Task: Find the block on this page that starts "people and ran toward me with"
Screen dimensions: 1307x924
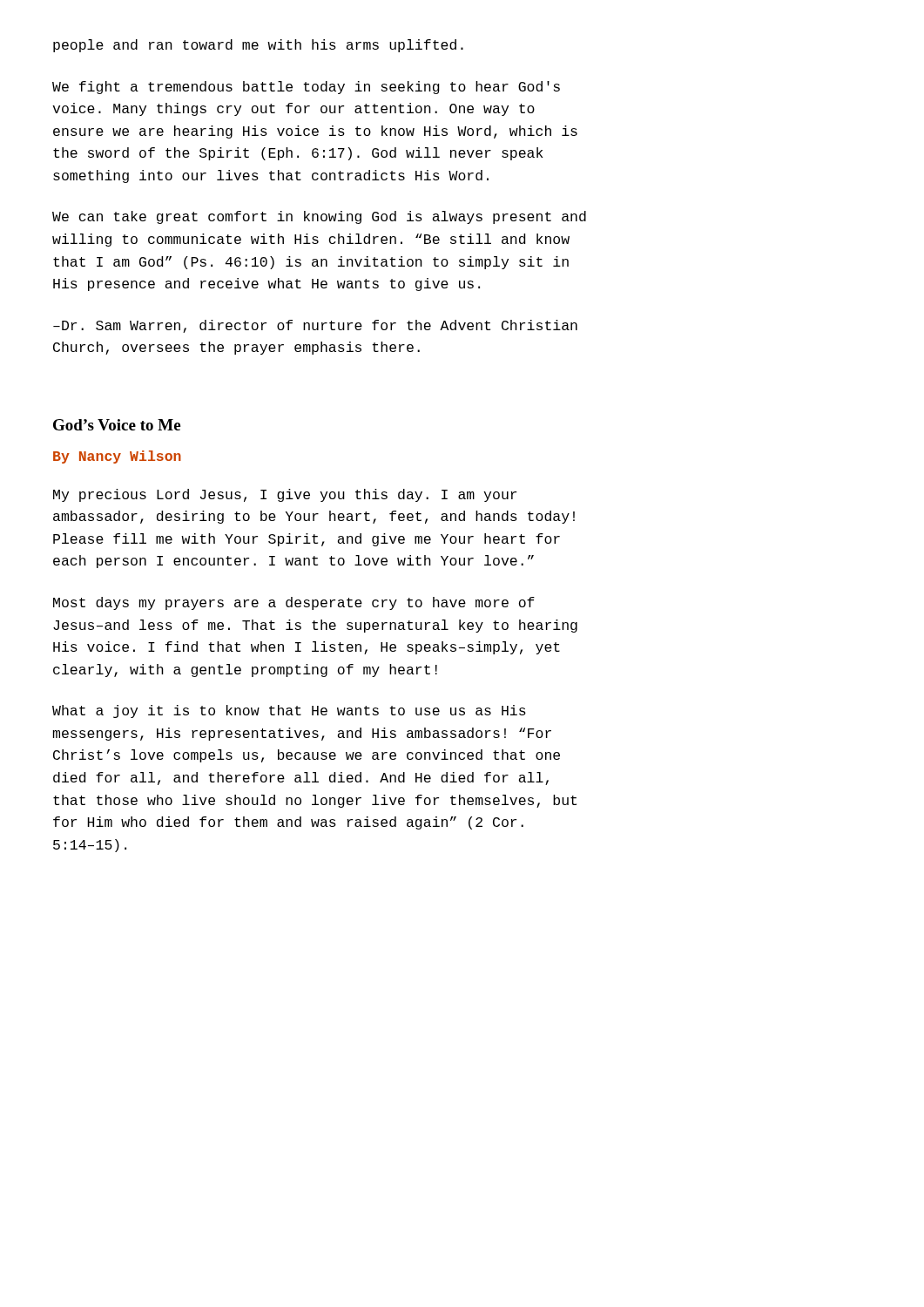Action: 259,46
